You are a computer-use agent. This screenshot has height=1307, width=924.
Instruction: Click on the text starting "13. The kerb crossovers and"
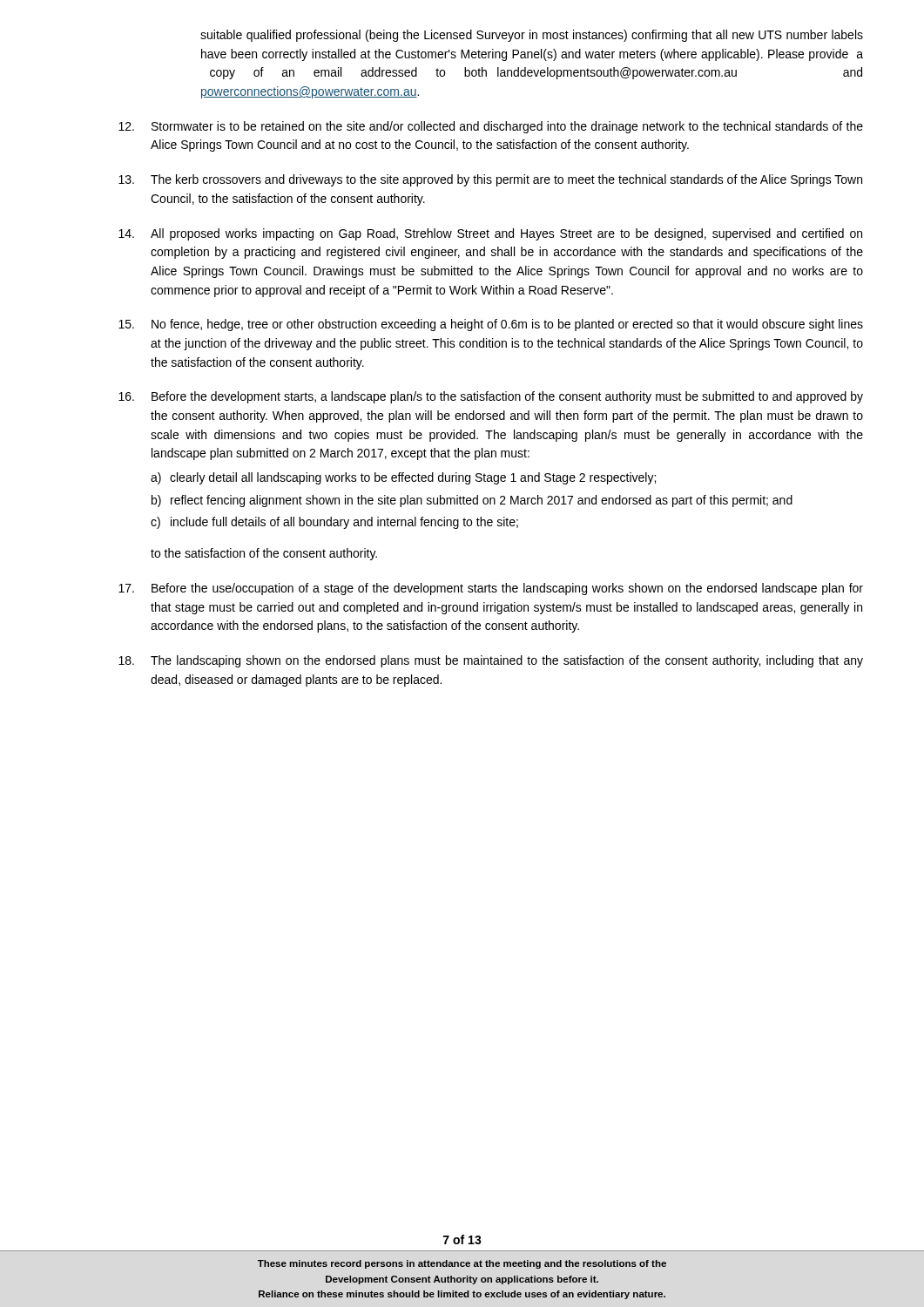pos(475,190)
